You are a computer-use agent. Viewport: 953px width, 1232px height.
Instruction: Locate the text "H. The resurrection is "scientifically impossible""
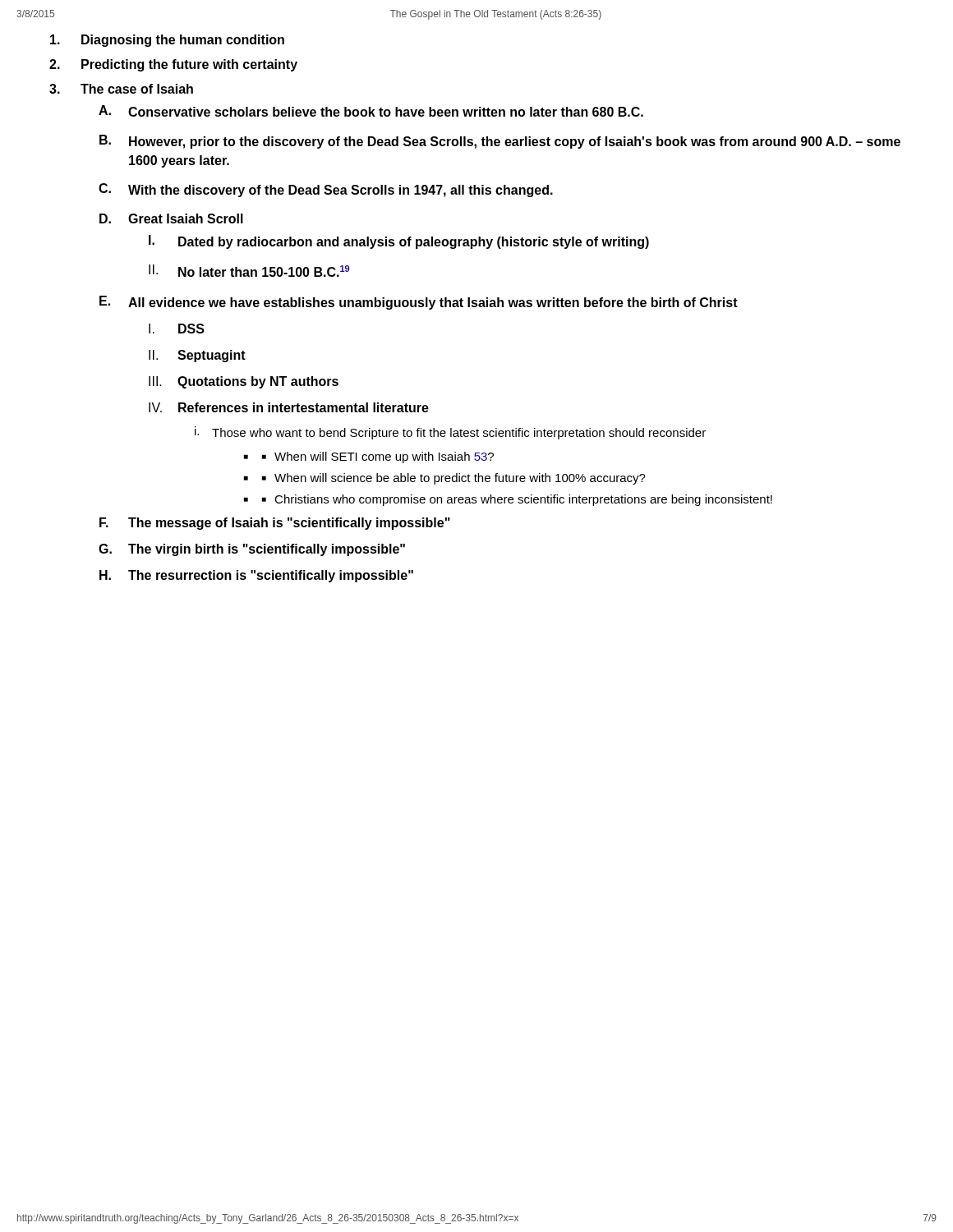pyautogui.click(x=256, y=576)
